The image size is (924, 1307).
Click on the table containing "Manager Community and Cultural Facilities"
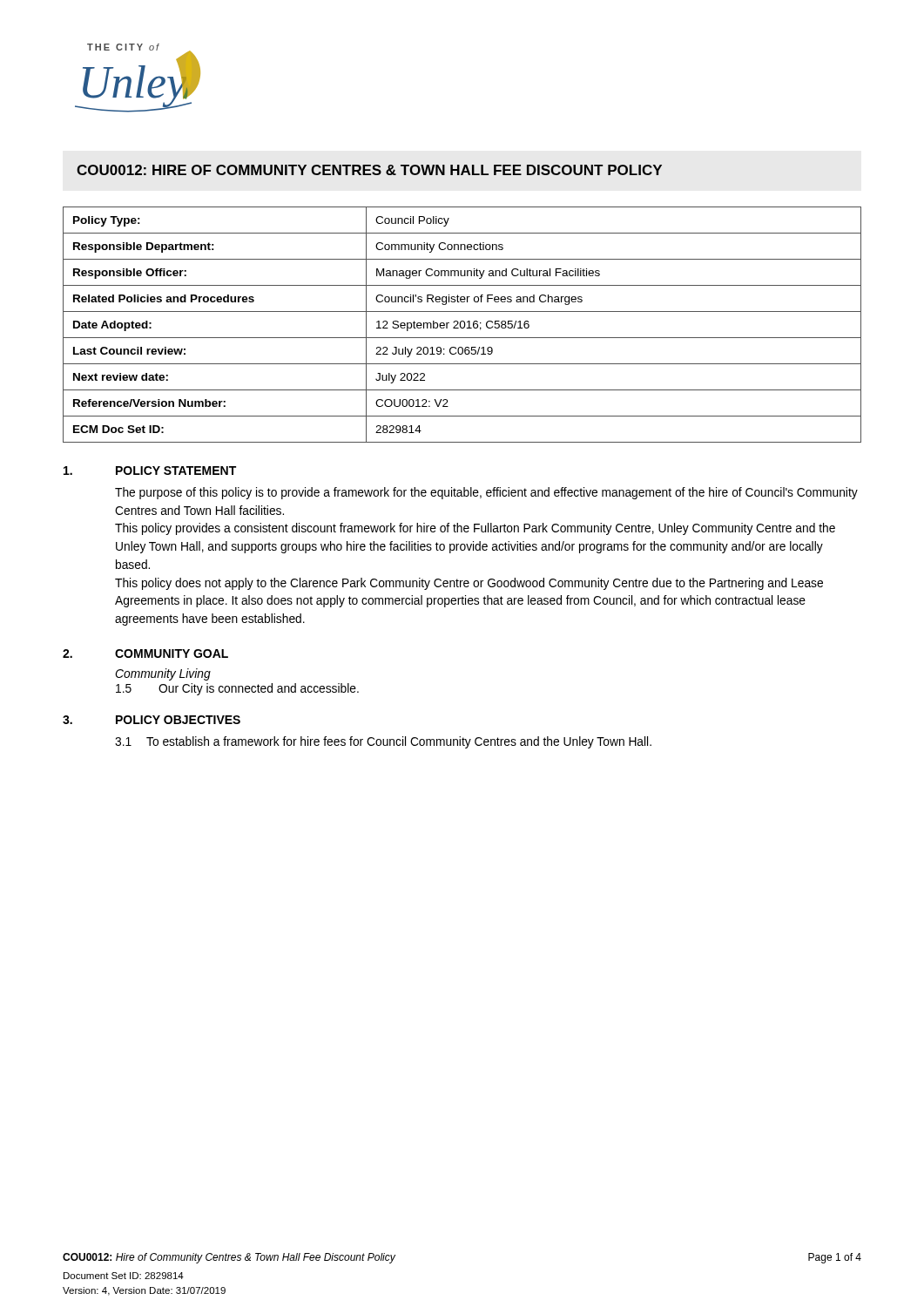pyautogui.click(x=462, y=325)
